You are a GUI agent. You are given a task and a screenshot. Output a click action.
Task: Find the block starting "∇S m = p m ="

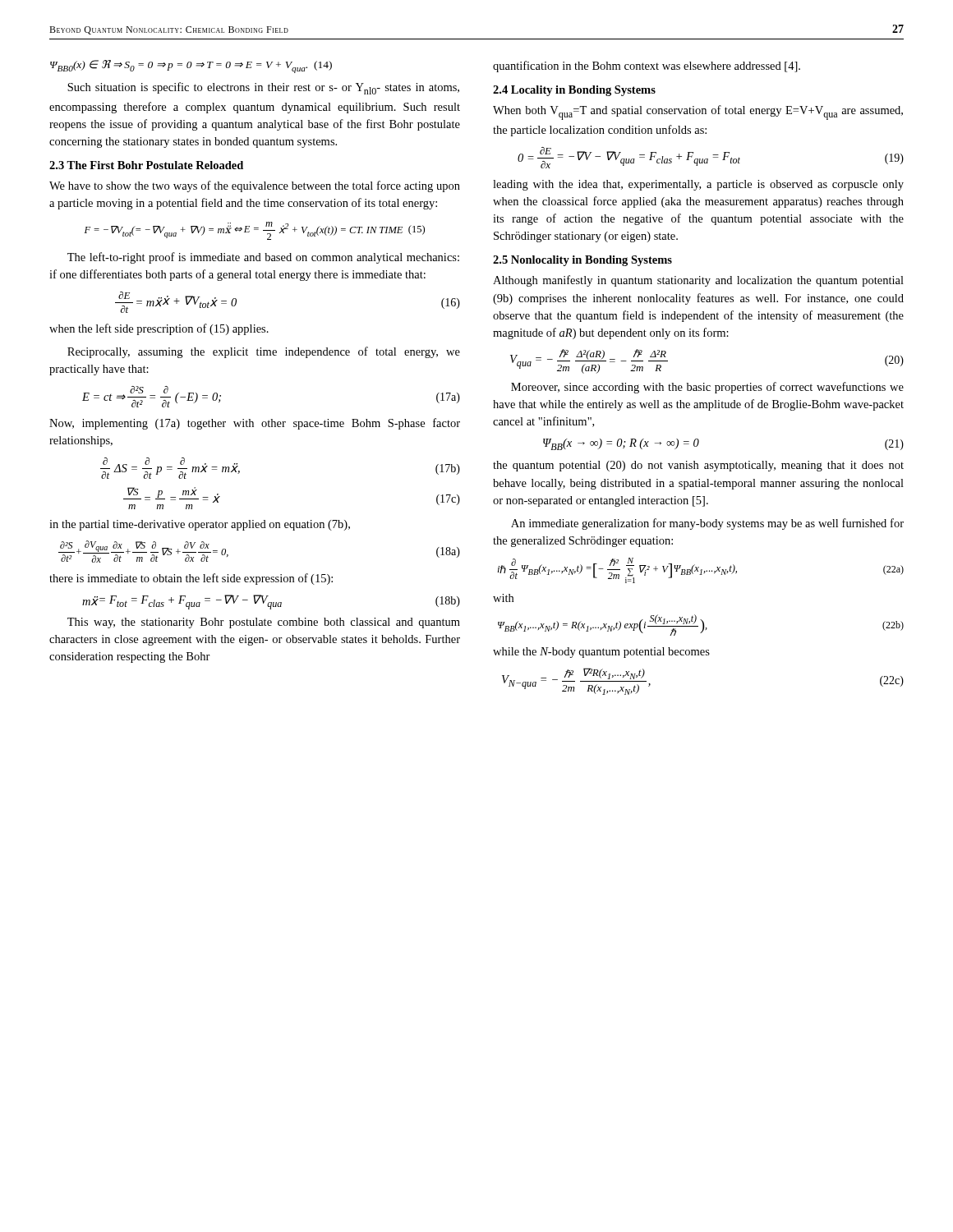tap(160, 499)
